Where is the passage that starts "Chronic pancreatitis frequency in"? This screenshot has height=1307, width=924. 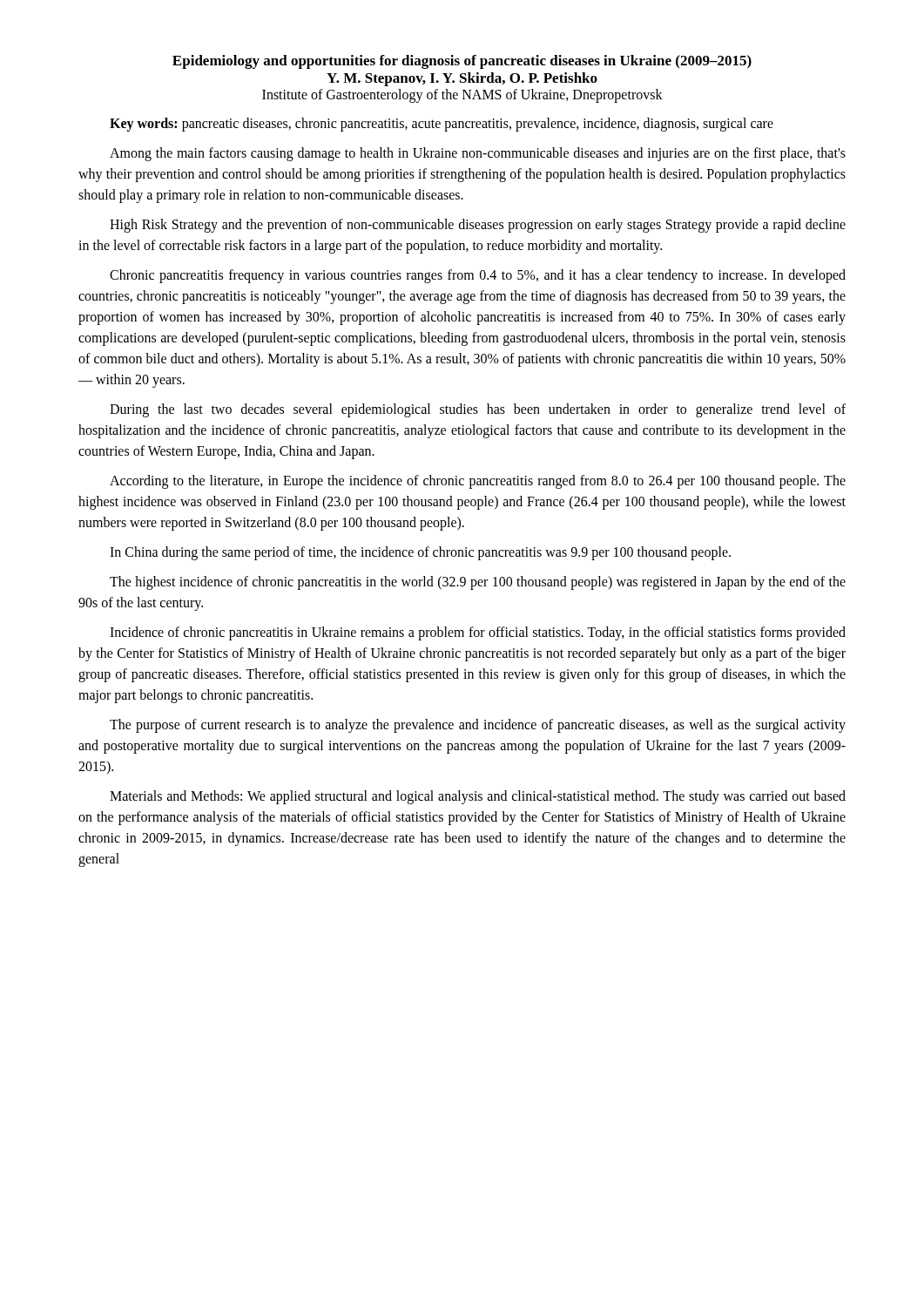pyautogui.click(x=462, y=327)
